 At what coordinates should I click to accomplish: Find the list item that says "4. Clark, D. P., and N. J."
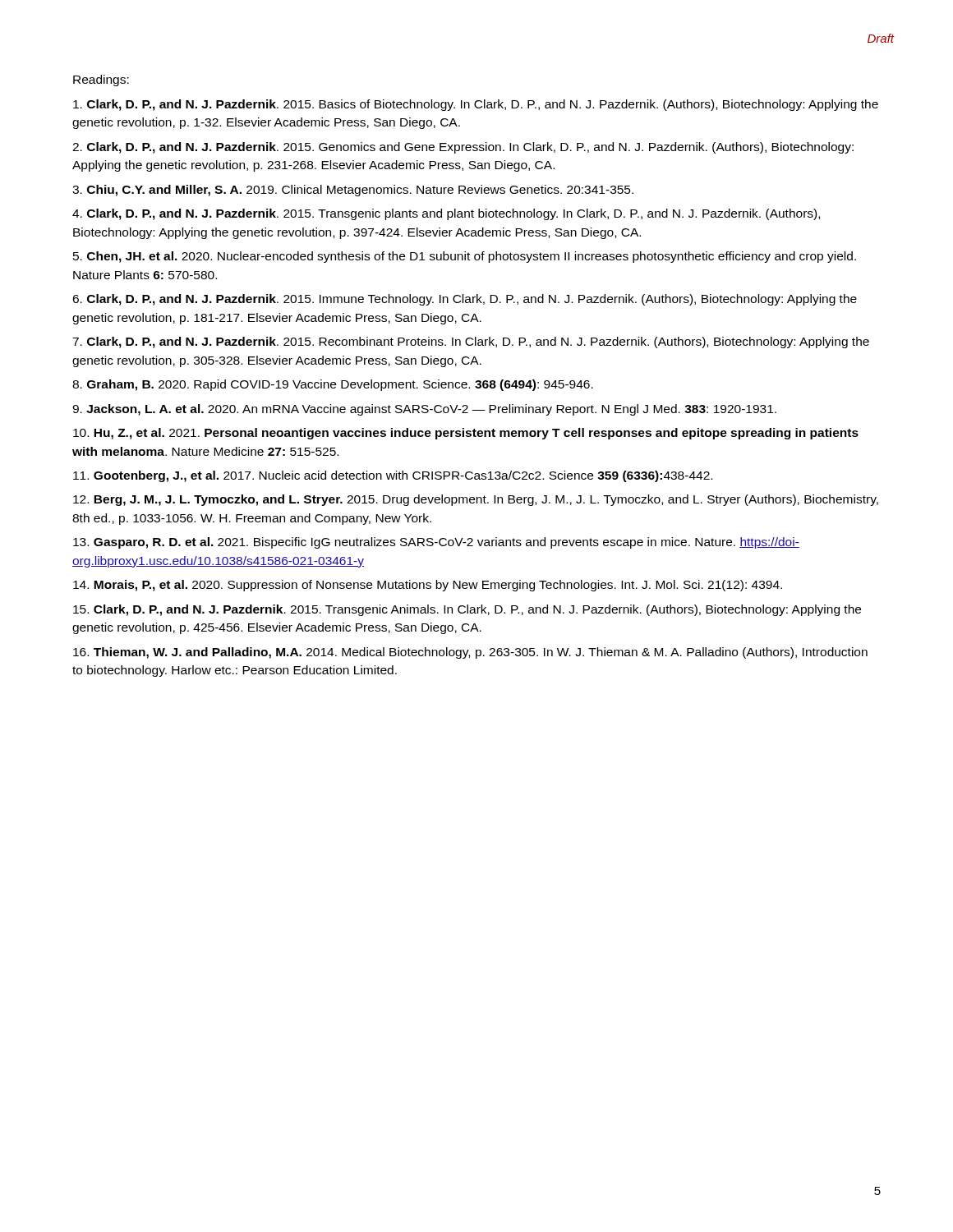447,223
